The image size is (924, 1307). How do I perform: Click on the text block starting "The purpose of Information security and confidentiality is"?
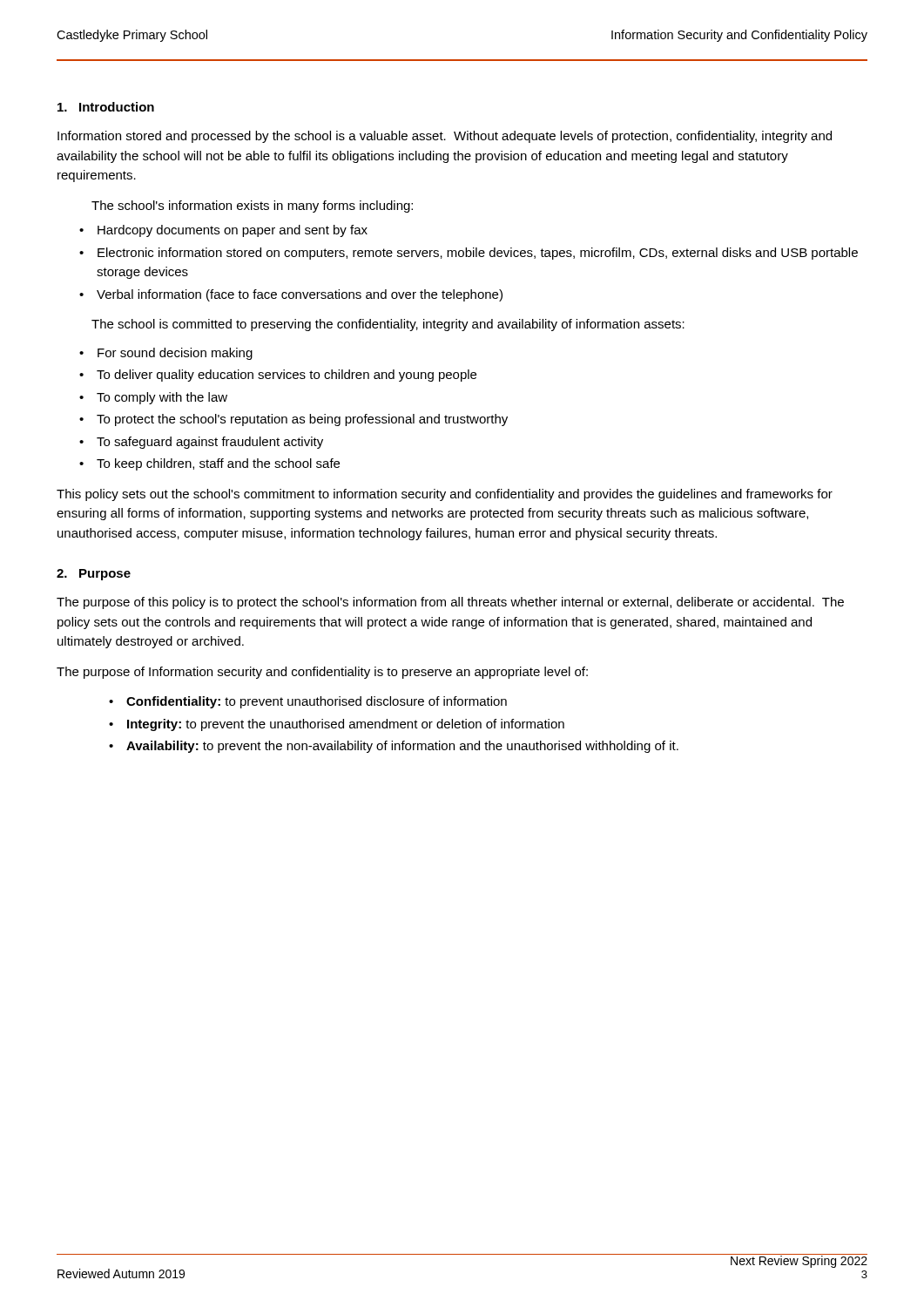click(x=323, y=671)
